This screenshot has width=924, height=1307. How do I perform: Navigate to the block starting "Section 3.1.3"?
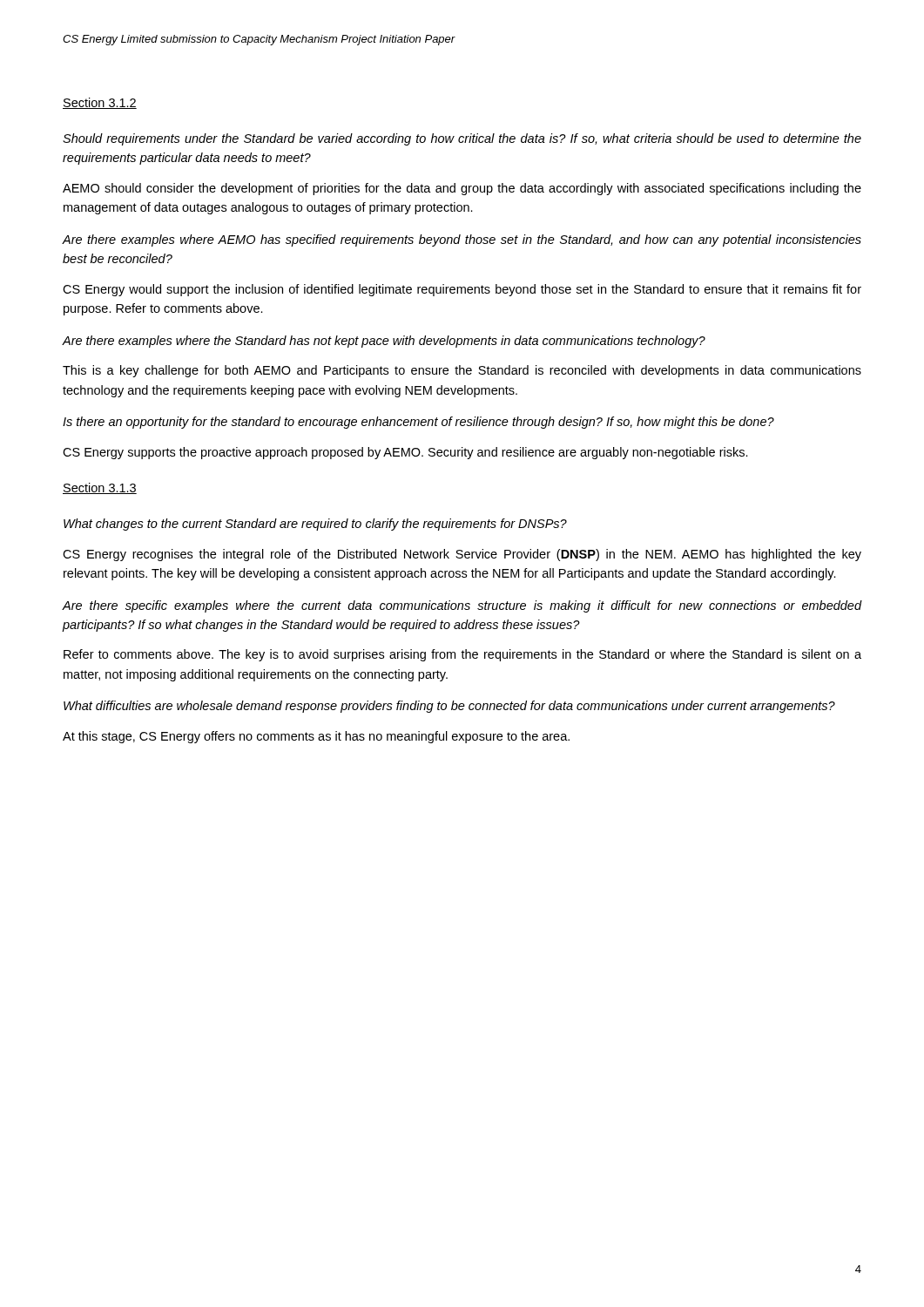[x=100, y=488]
